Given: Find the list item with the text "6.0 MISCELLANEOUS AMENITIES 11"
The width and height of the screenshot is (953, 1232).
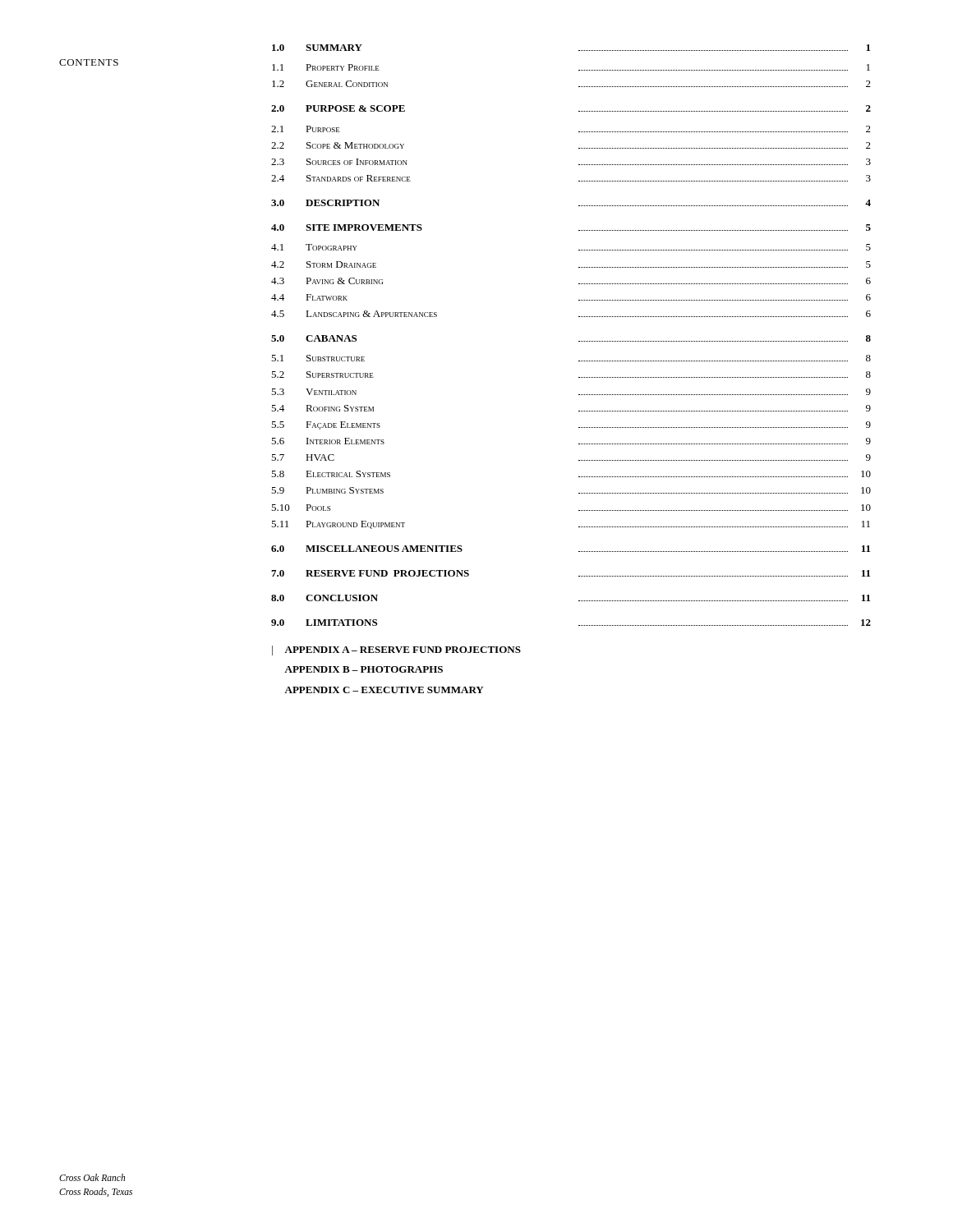Looking at the screenshot, I should coord(571,549).
